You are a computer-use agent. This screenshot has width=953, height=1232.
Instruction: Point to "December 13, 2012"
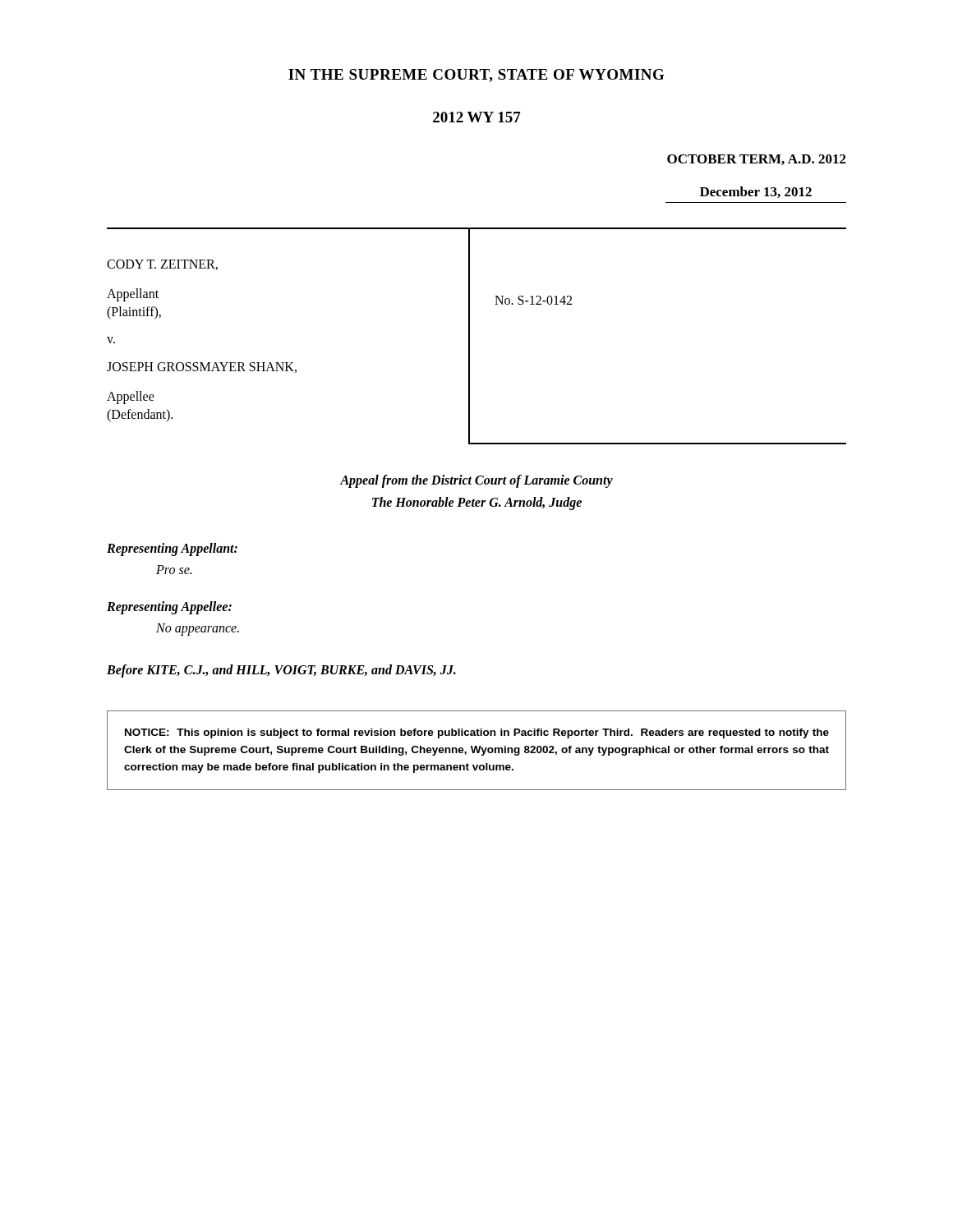pyautogui.click(x=756, y=193)
